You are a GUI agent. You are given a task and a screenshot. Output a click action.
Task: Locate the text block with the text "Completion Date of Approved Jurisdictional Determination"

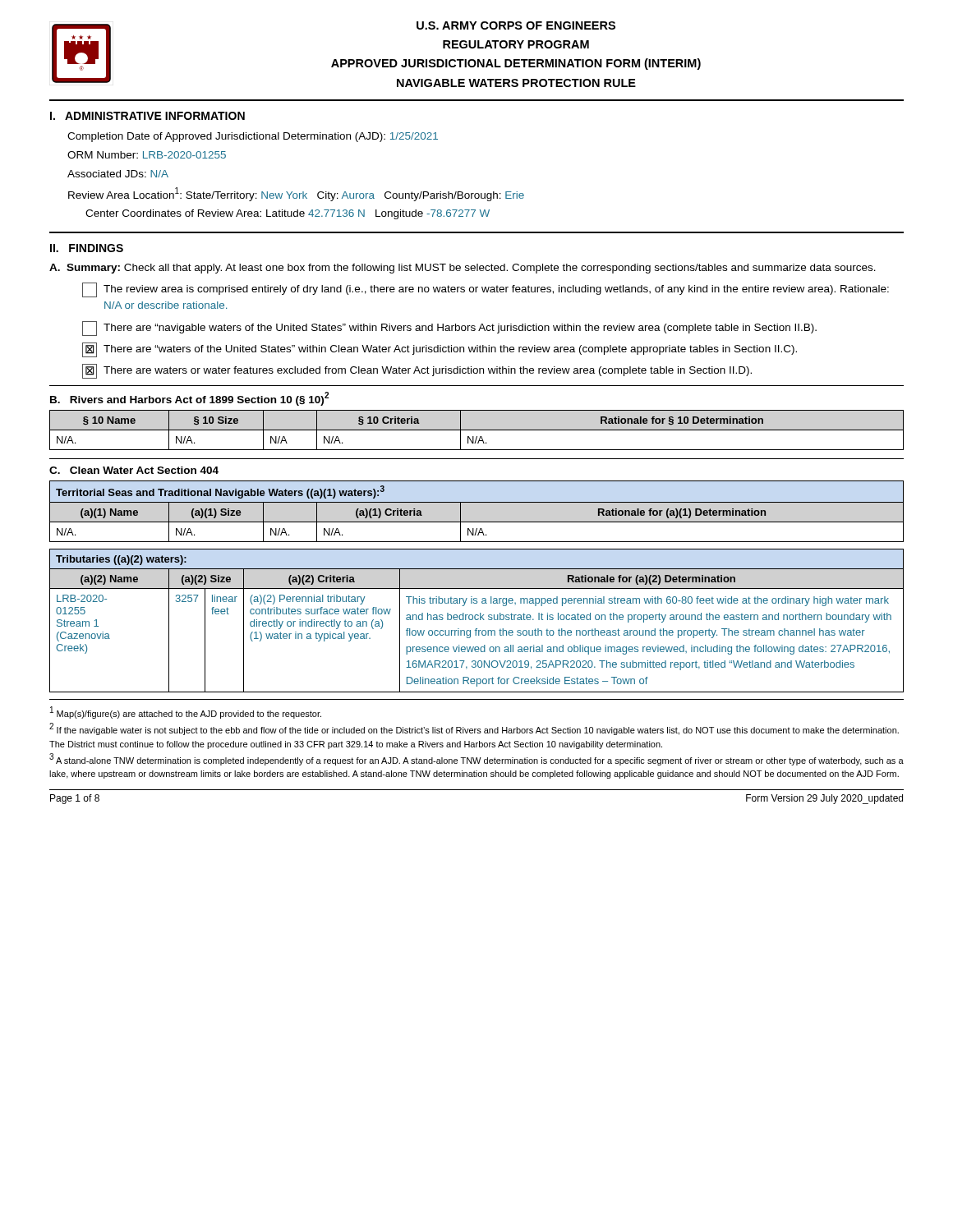[x=253, y=137]
